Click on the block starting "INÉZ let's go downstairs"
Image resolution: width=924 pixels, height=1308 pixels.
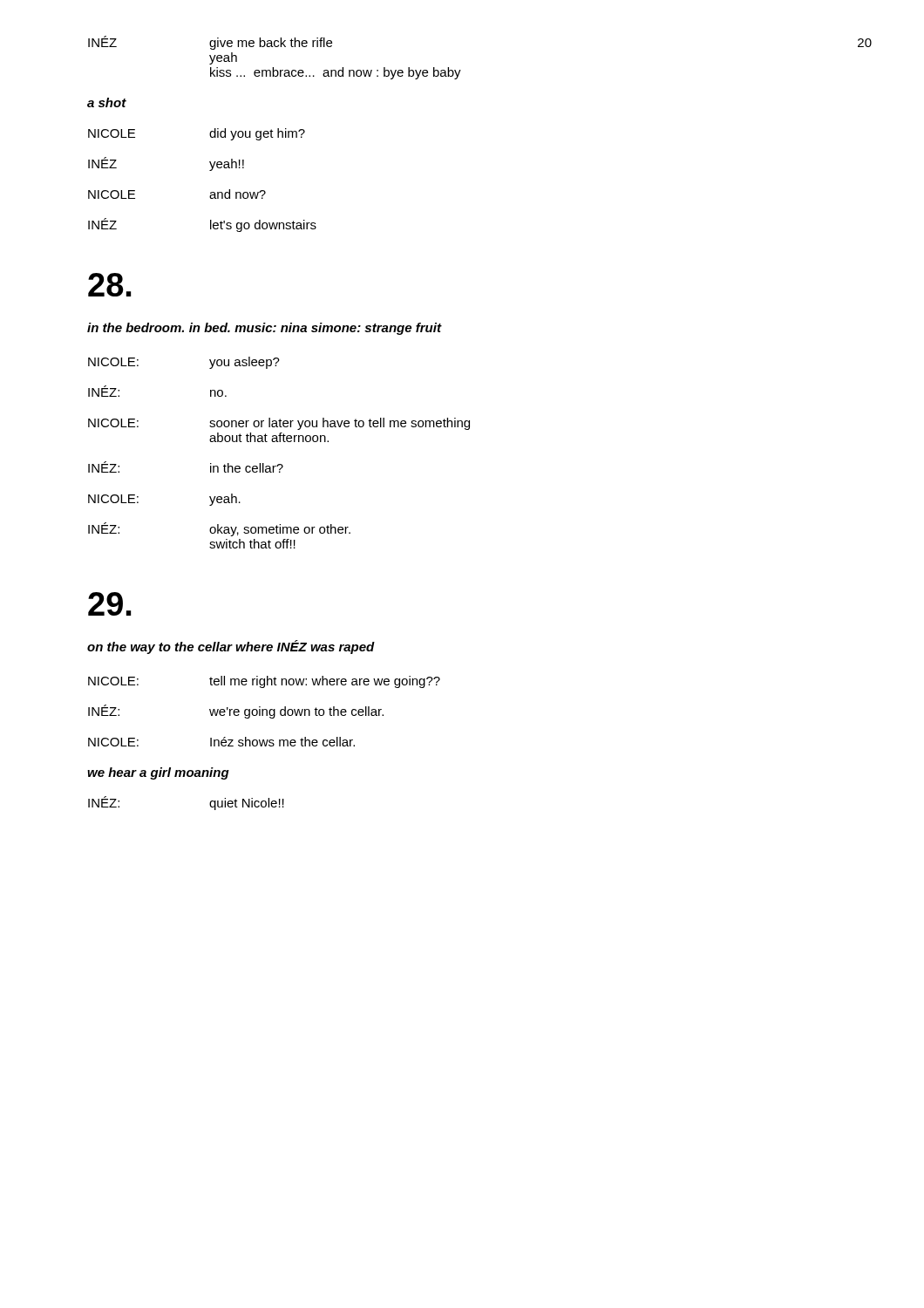pos(108,225)
